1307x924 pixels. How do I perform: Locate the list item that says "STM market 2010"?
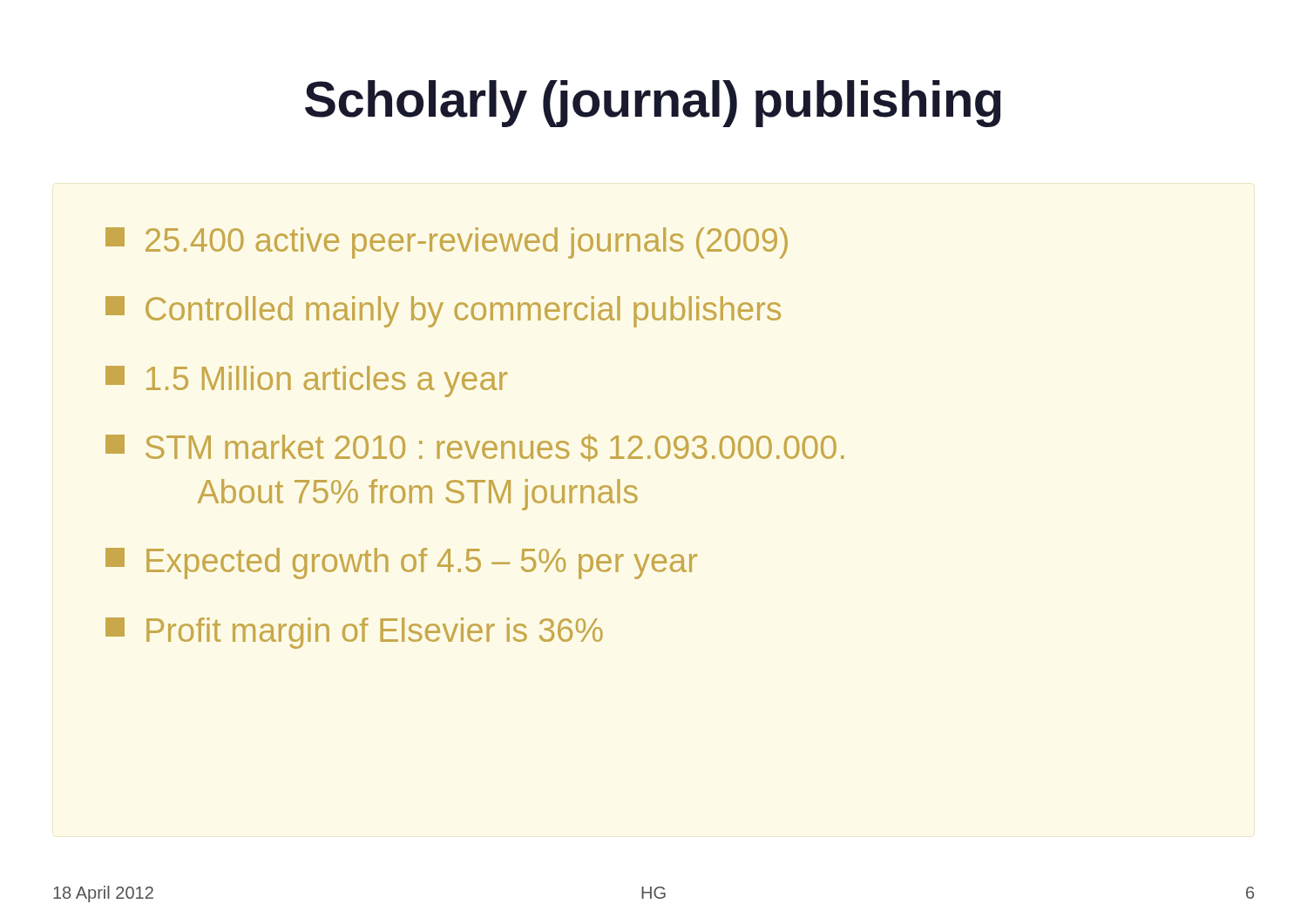(x=476, y=470)
